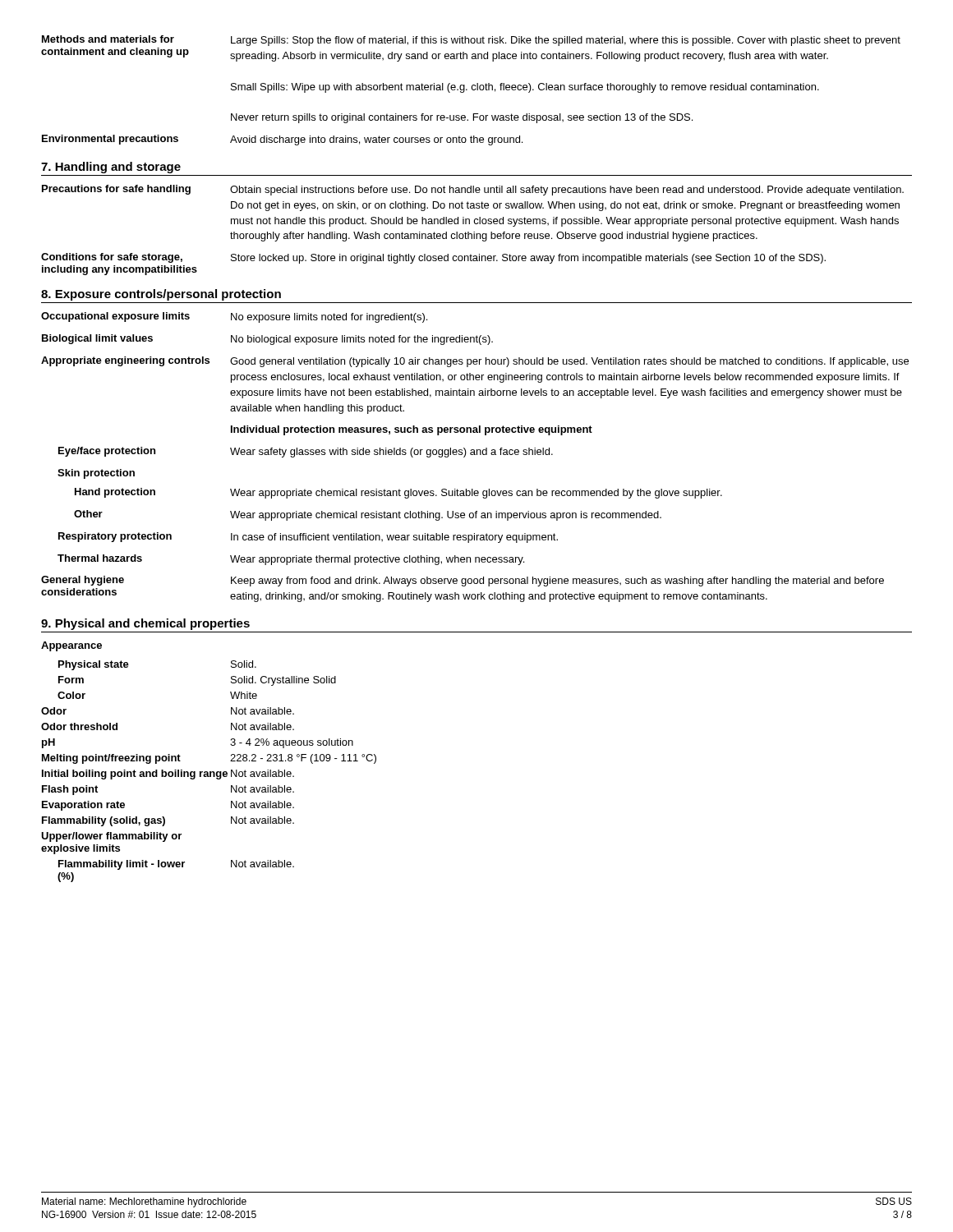Screen dimensions: 1232x953
Task: Find the text block containing "Respiratory protection In case"
Action: [476, 537]
